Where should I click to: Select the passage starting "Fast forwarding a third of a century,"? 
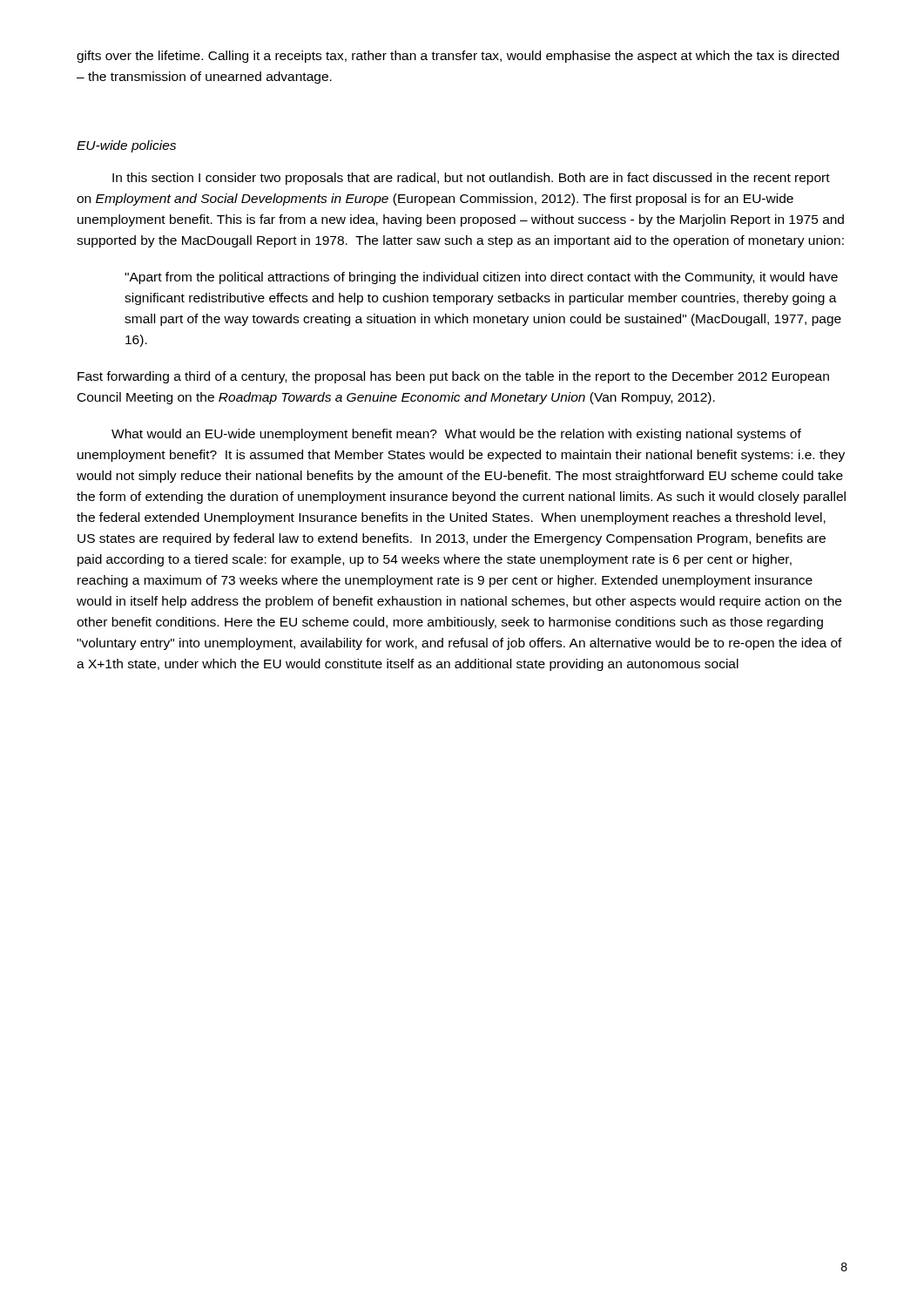click(453, 387)
